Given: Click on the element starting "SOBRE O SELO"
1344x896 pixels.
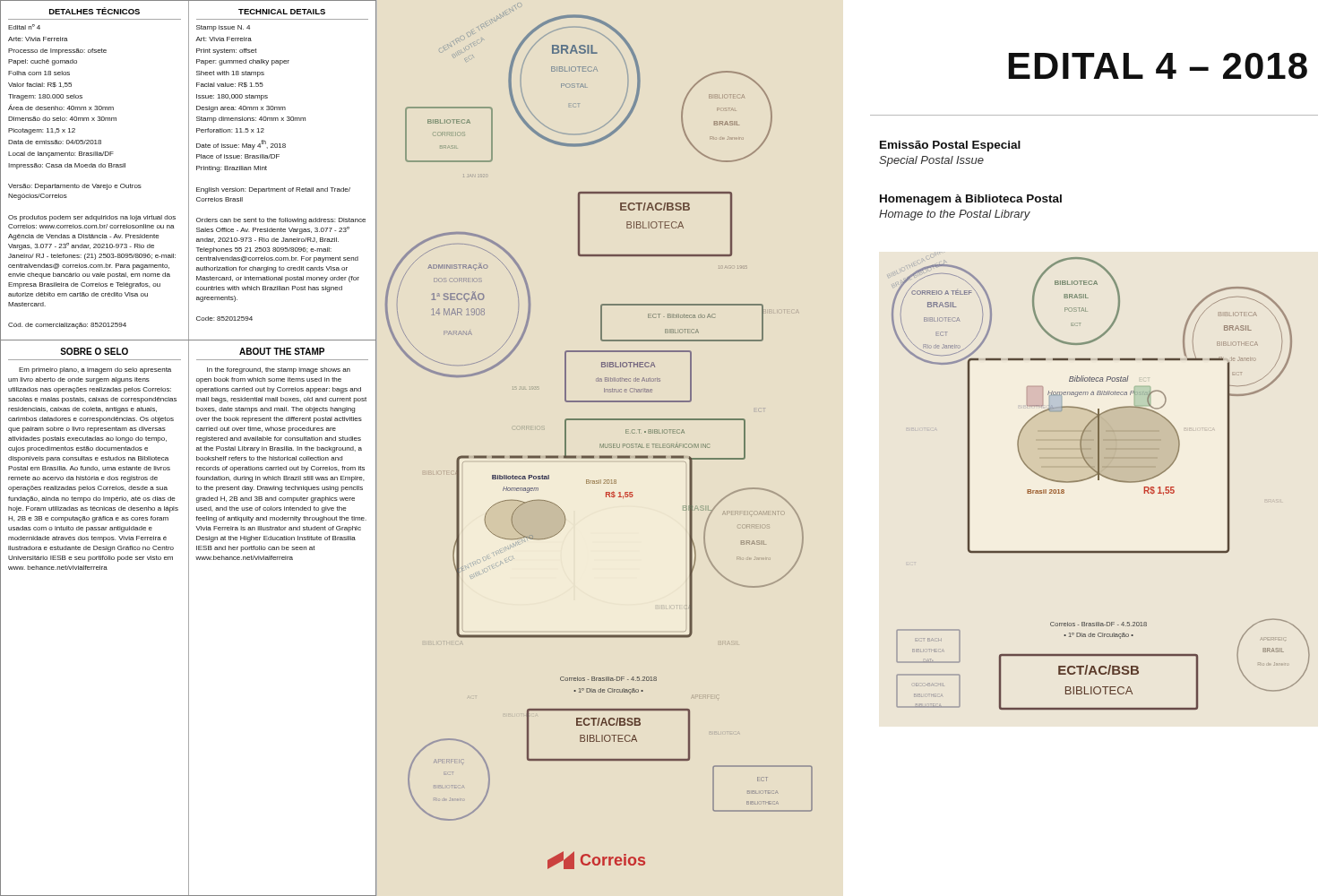Looking at the screenshot, I should (94, 352).
